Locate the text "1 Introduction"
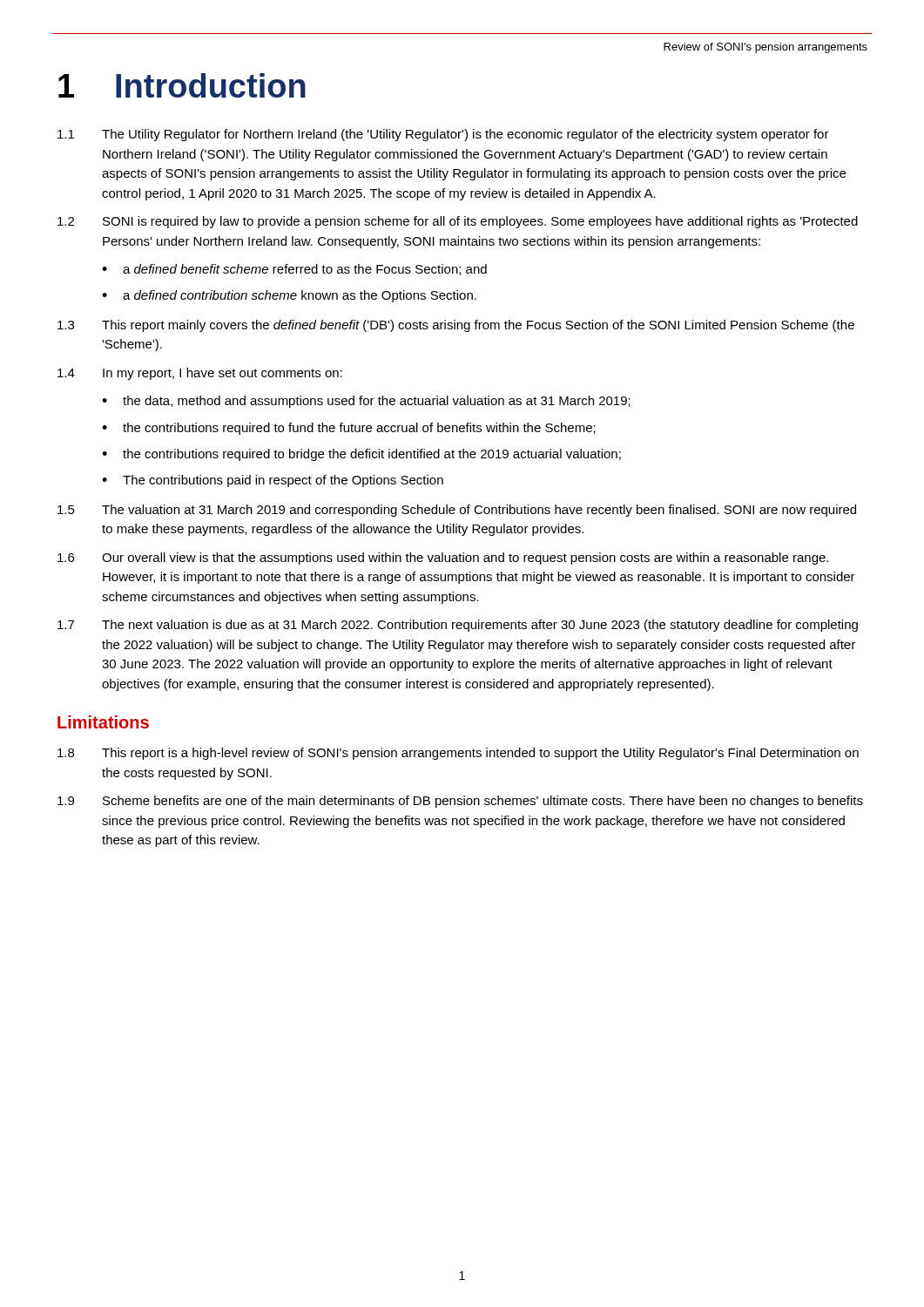924x1307 pixels. pyautogui.click(x=182, y=87)
